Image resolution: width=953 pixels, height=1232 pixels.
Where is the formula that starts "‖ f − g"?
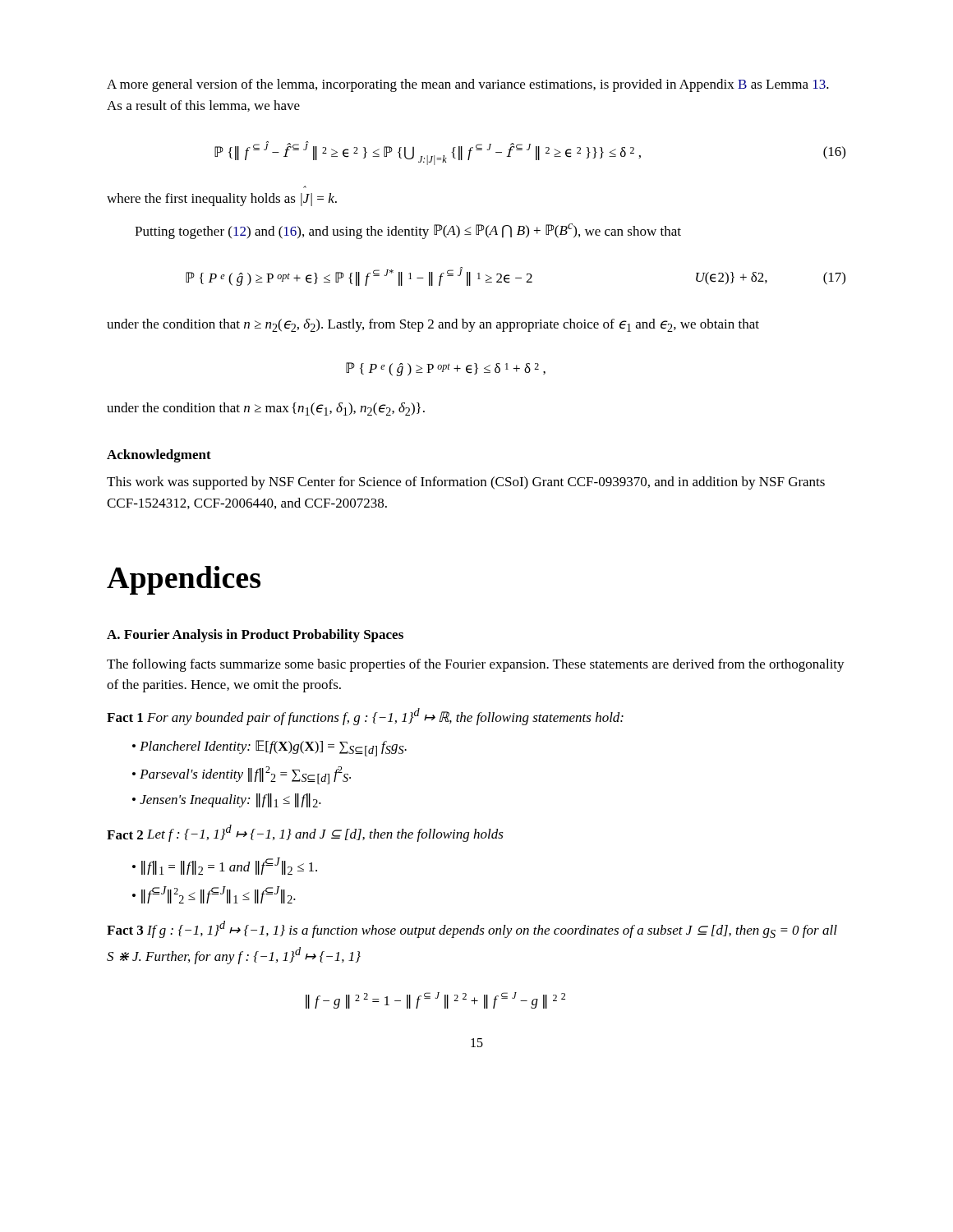click(476, 999)
